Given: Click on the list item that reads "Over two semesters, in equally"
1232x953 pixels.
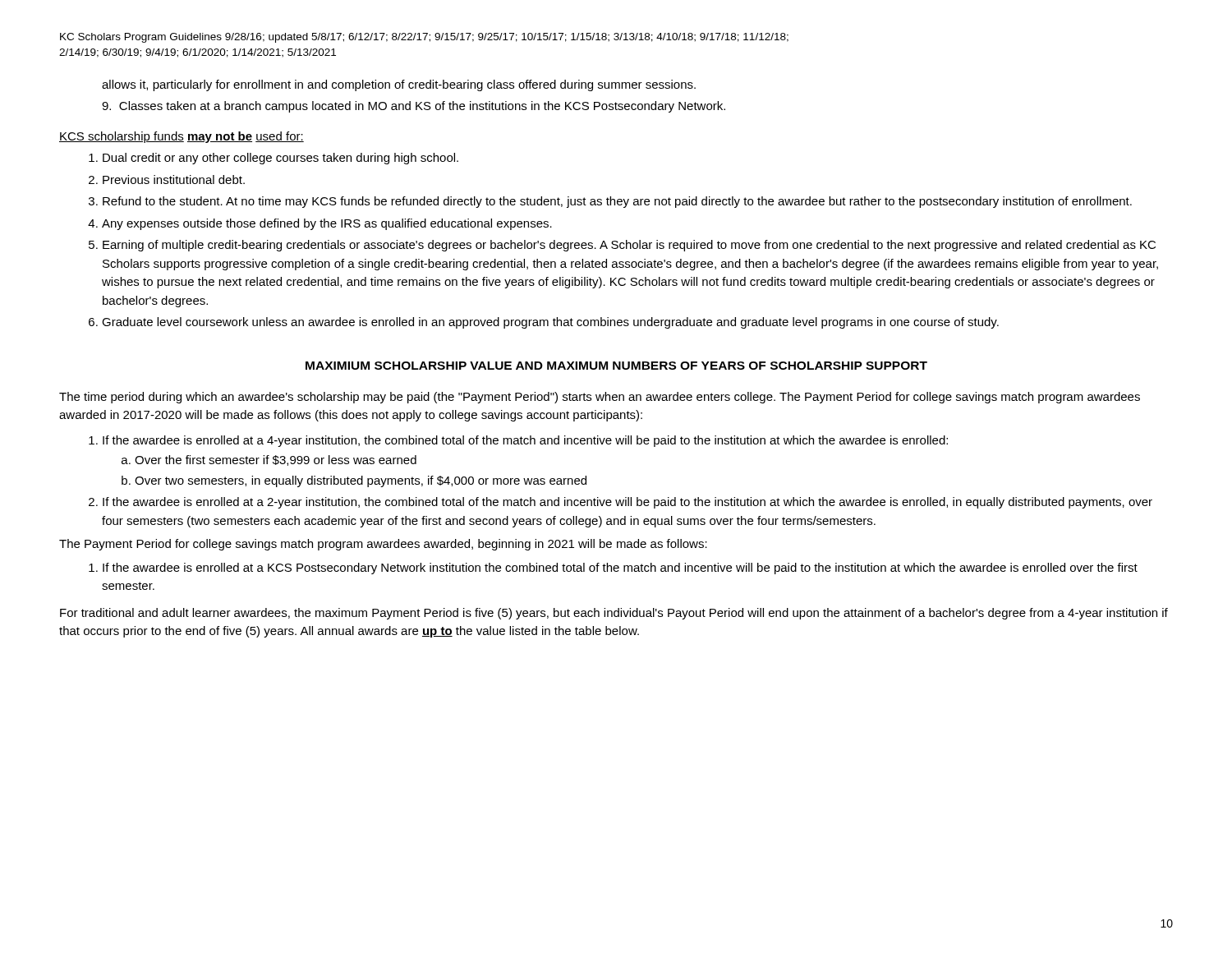Looking at the screenshot, I should pyautogui.click(x=361, y=480).
